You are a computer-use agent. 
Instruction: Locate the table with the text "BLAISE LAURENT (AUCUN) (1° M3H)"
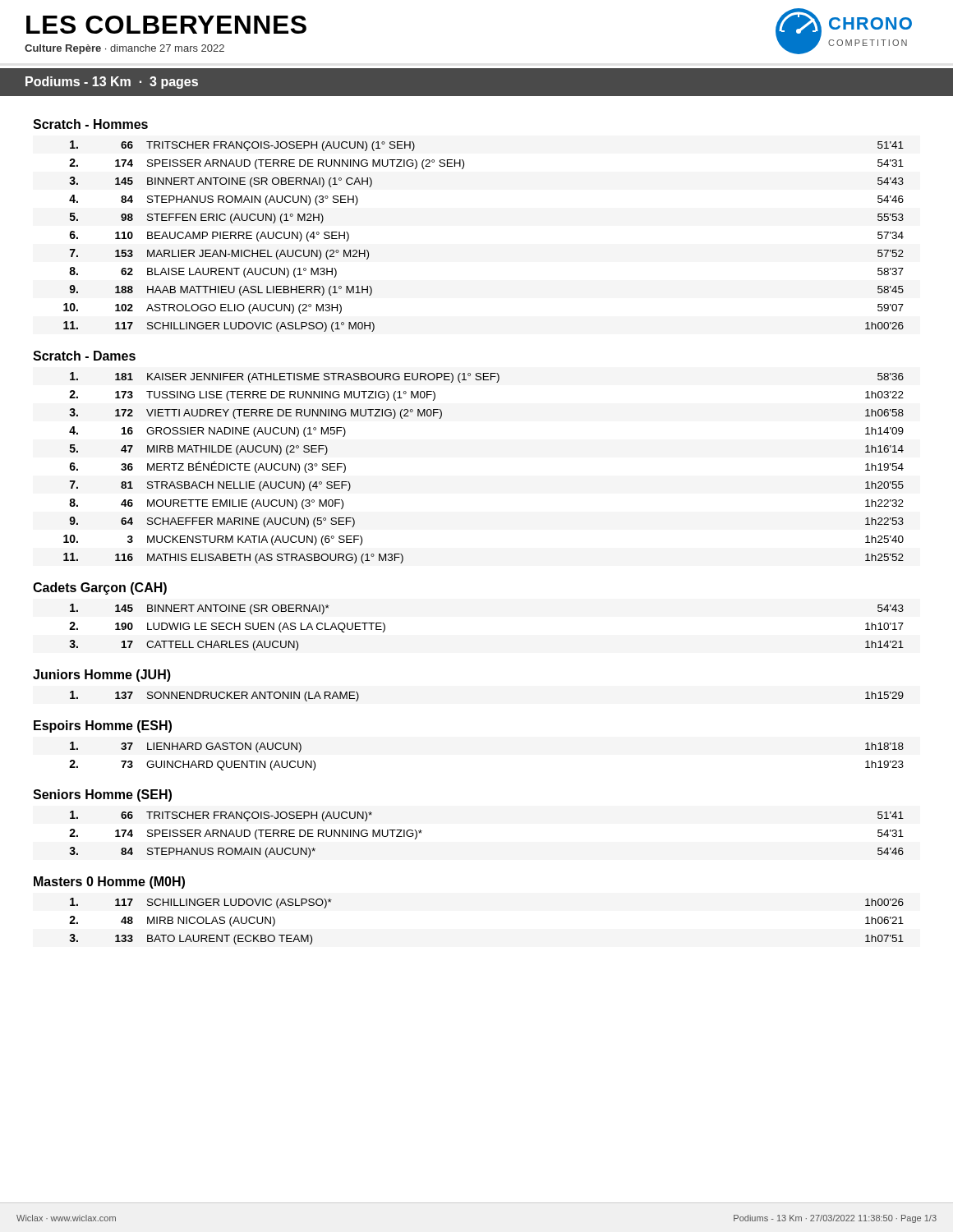pos(476,235)
